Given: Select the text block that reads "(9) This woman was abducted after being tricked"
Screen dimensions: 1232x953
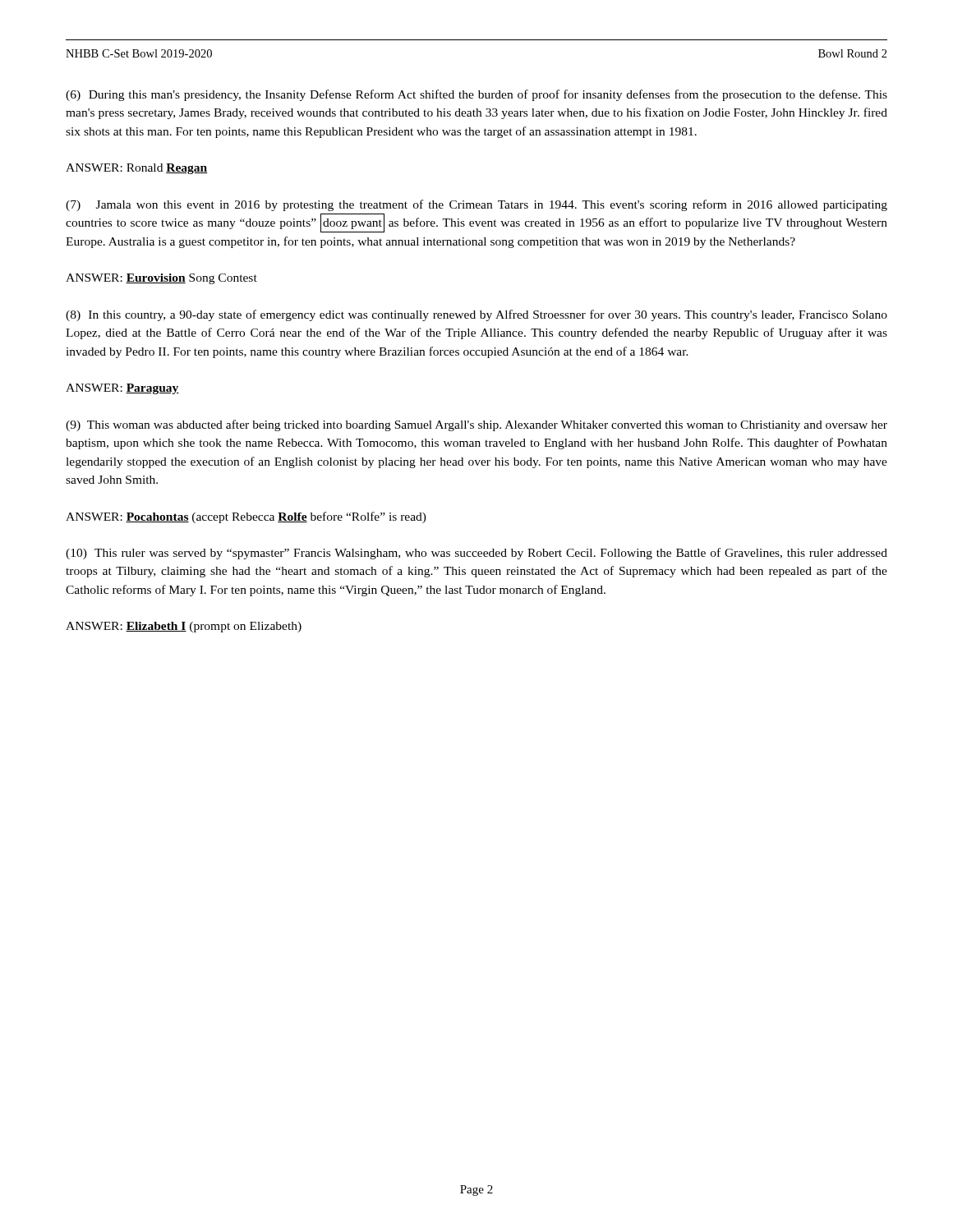Looking at the screenshot, I should pyautogui.click(x=476, y=452).
